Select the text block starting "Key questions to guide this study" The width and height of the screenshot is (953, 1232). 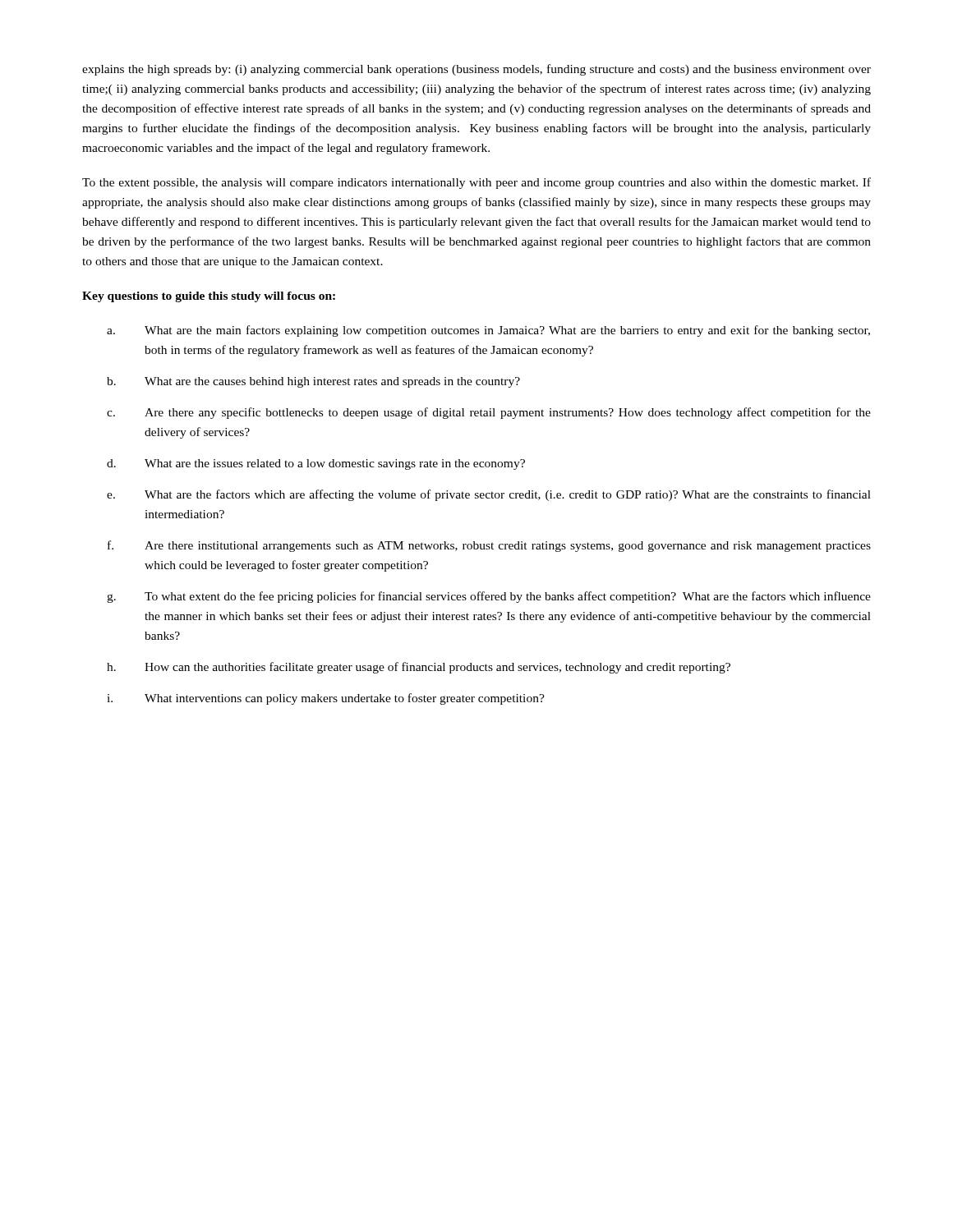pos(209,295)
